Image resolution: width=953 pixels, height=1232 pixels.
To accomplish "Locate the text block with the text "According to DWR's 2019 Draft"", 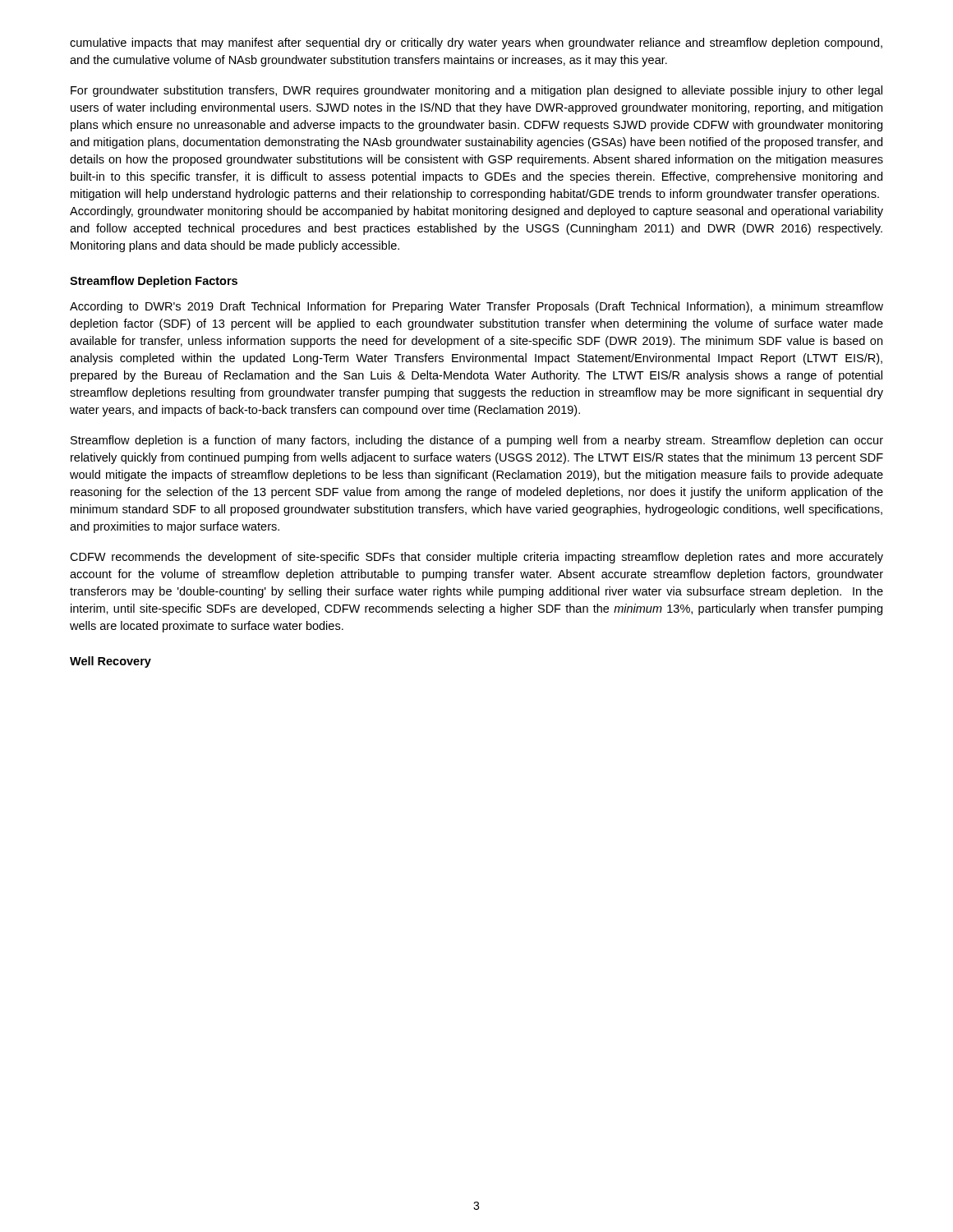I will tap(476, 358).
